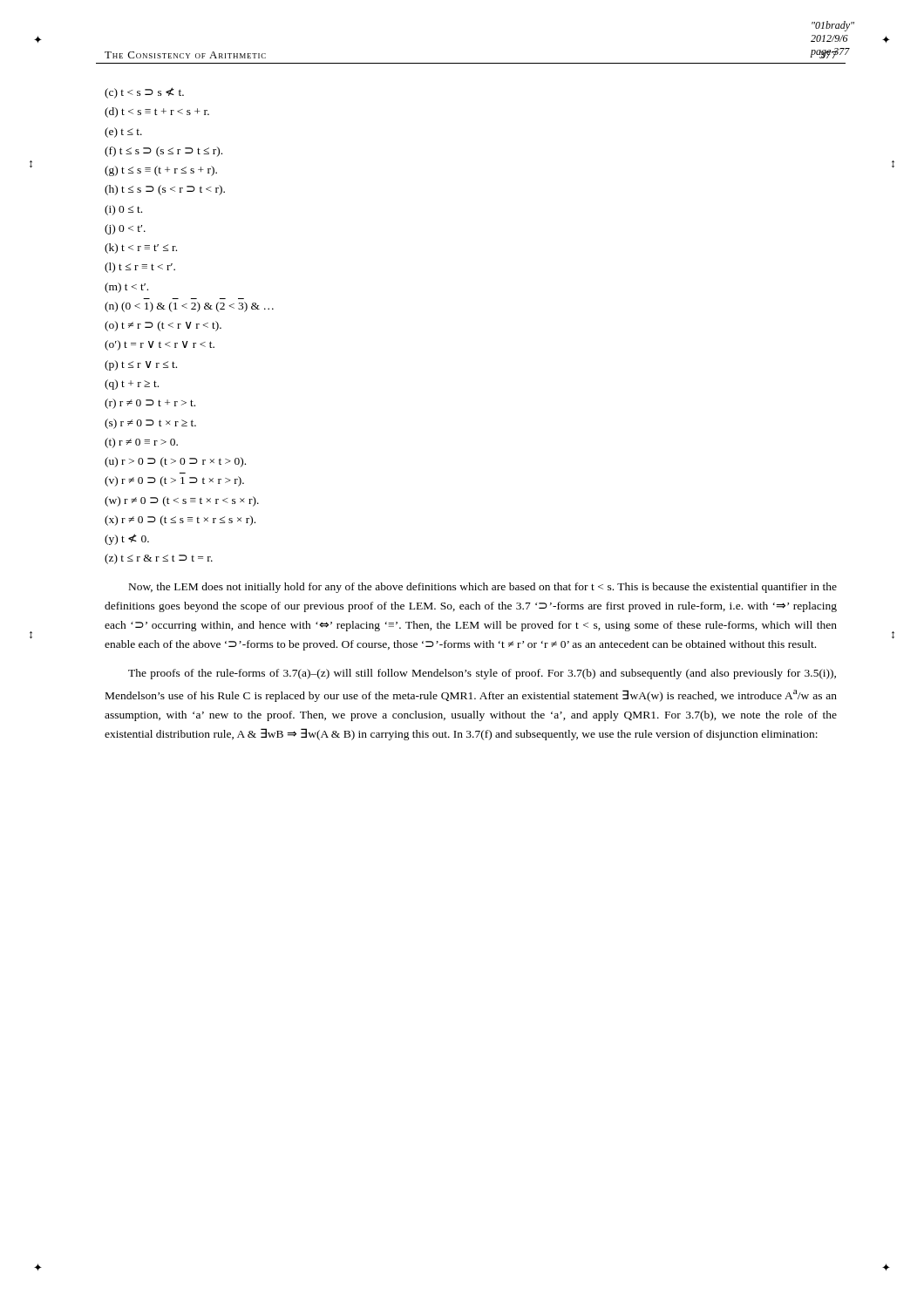
Task: Find the text block starting "(e) t ≤ t."
Action: point(124,131)
